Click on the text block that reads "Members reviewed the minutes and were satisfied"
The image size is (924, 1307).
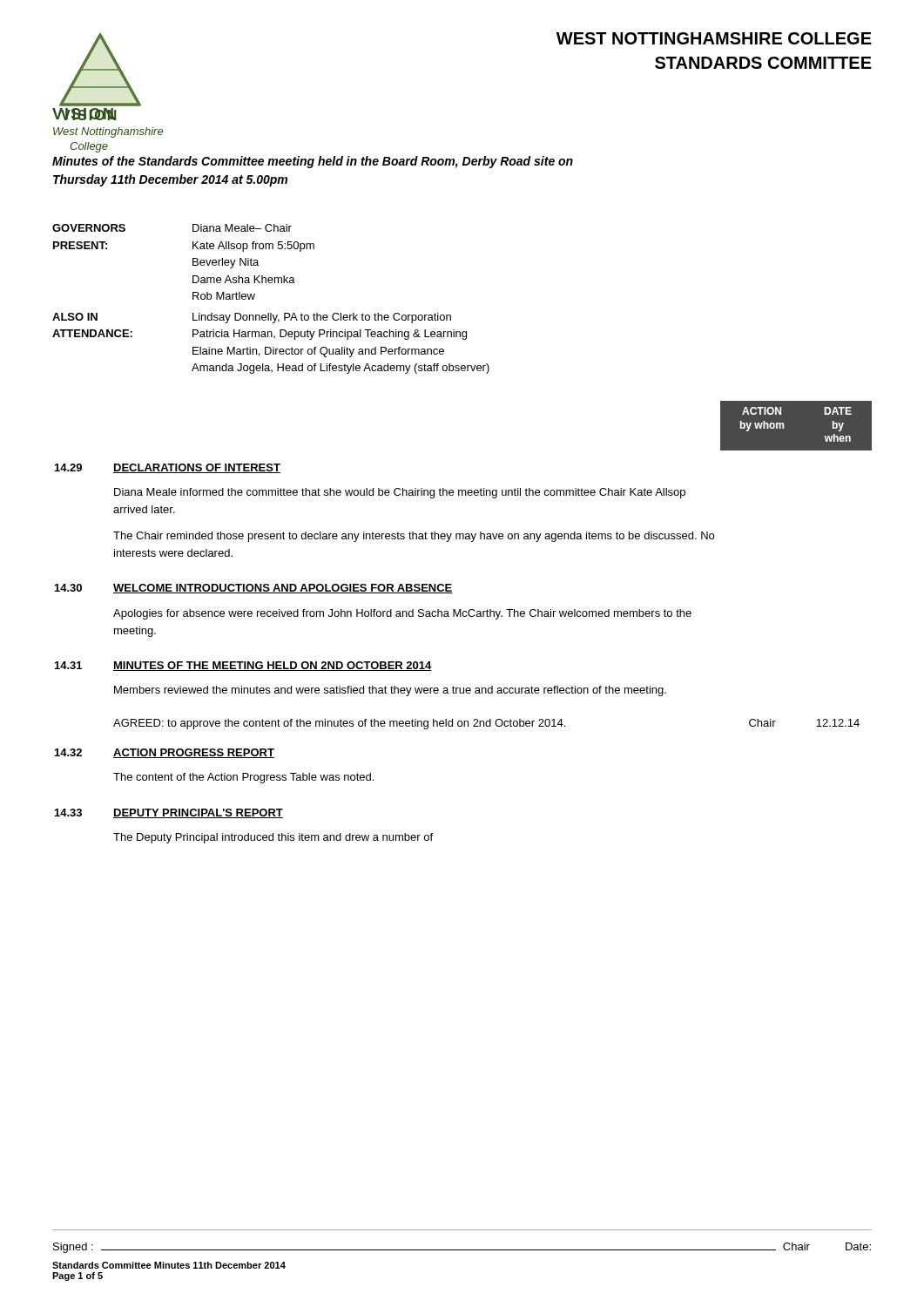[x=390, y=690]
